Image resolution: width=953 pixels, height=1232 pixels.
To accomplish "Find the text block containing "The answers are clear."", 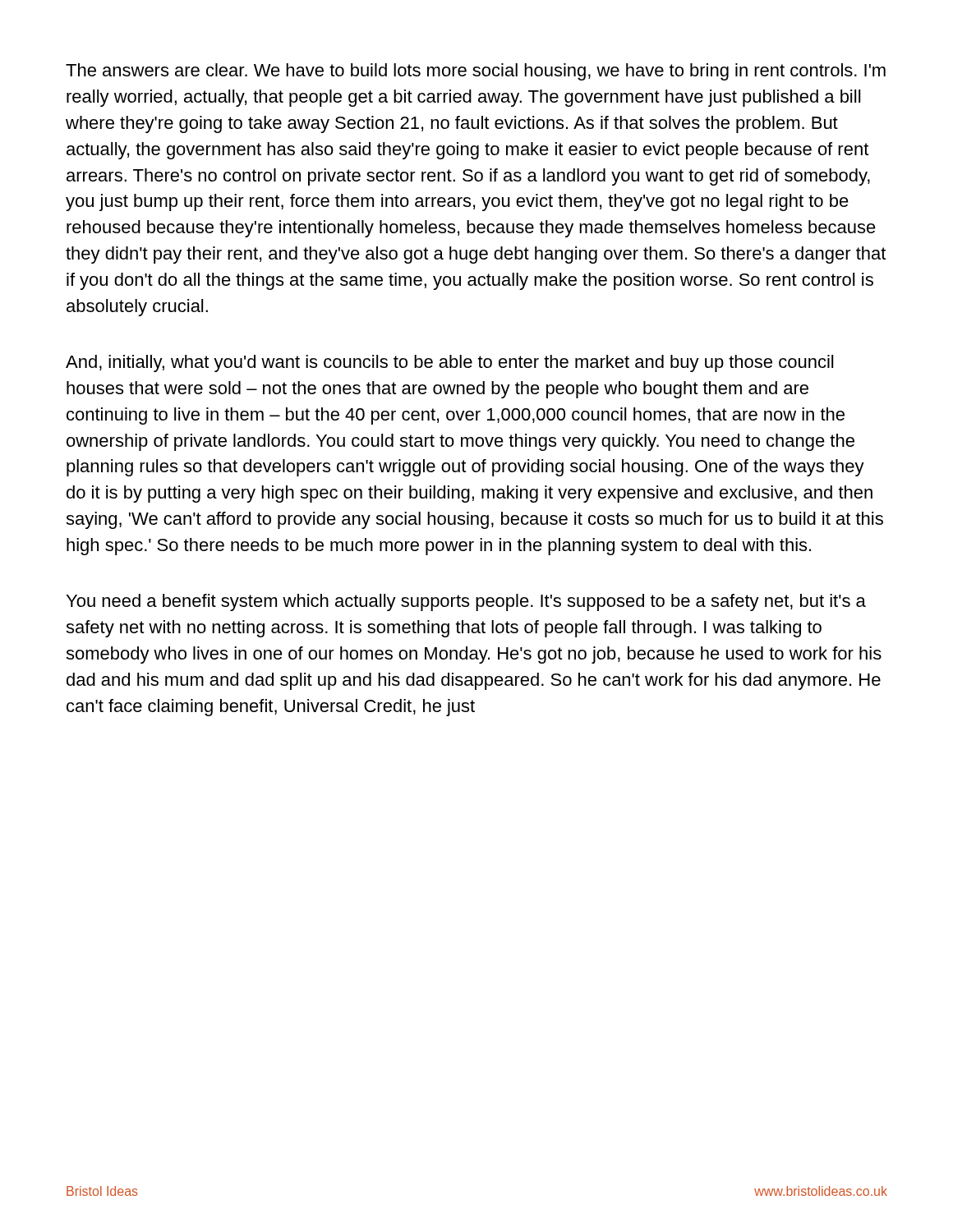I will click(476, 188).
